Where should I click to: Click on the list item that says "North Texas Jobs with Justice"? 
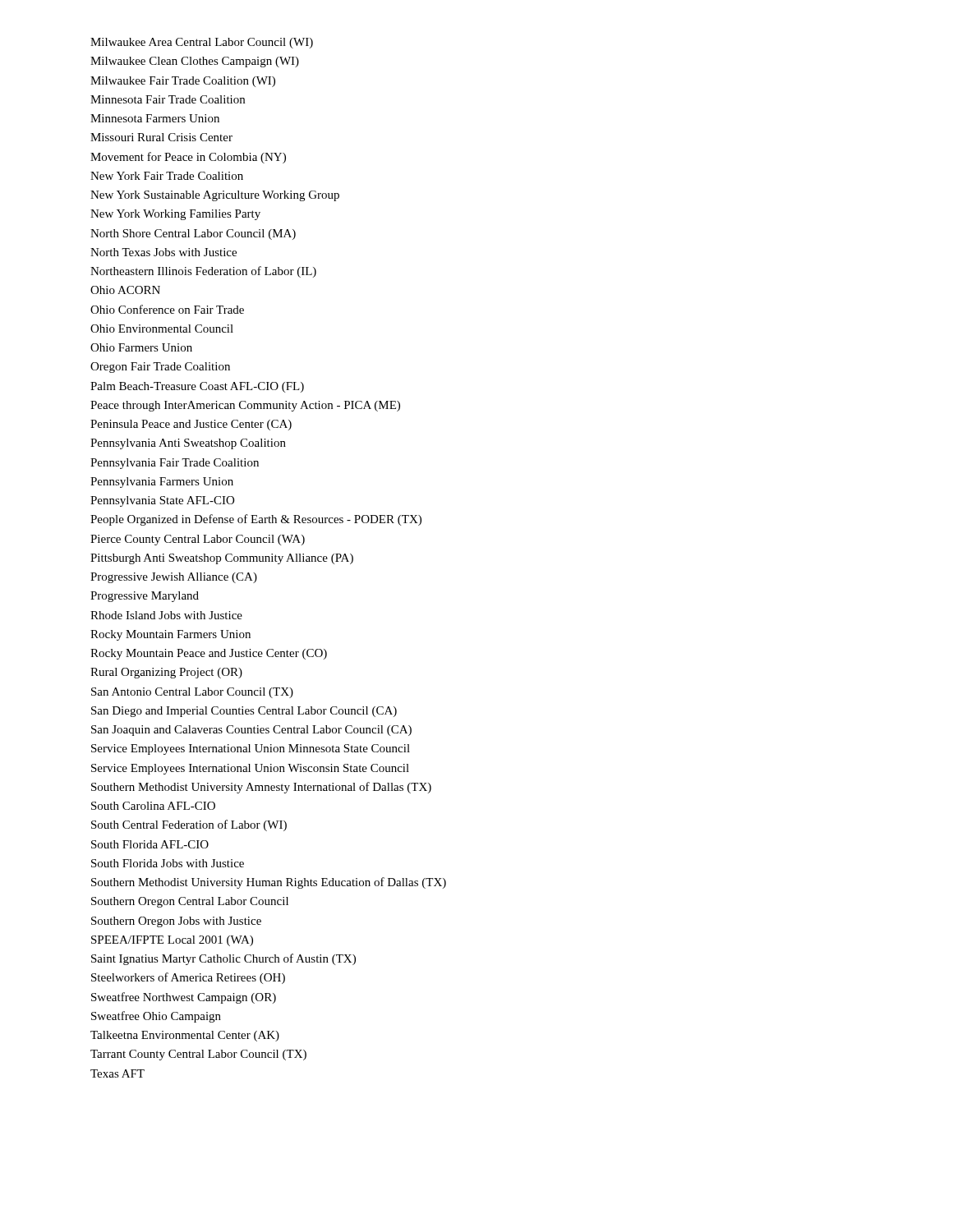point(164,252)
